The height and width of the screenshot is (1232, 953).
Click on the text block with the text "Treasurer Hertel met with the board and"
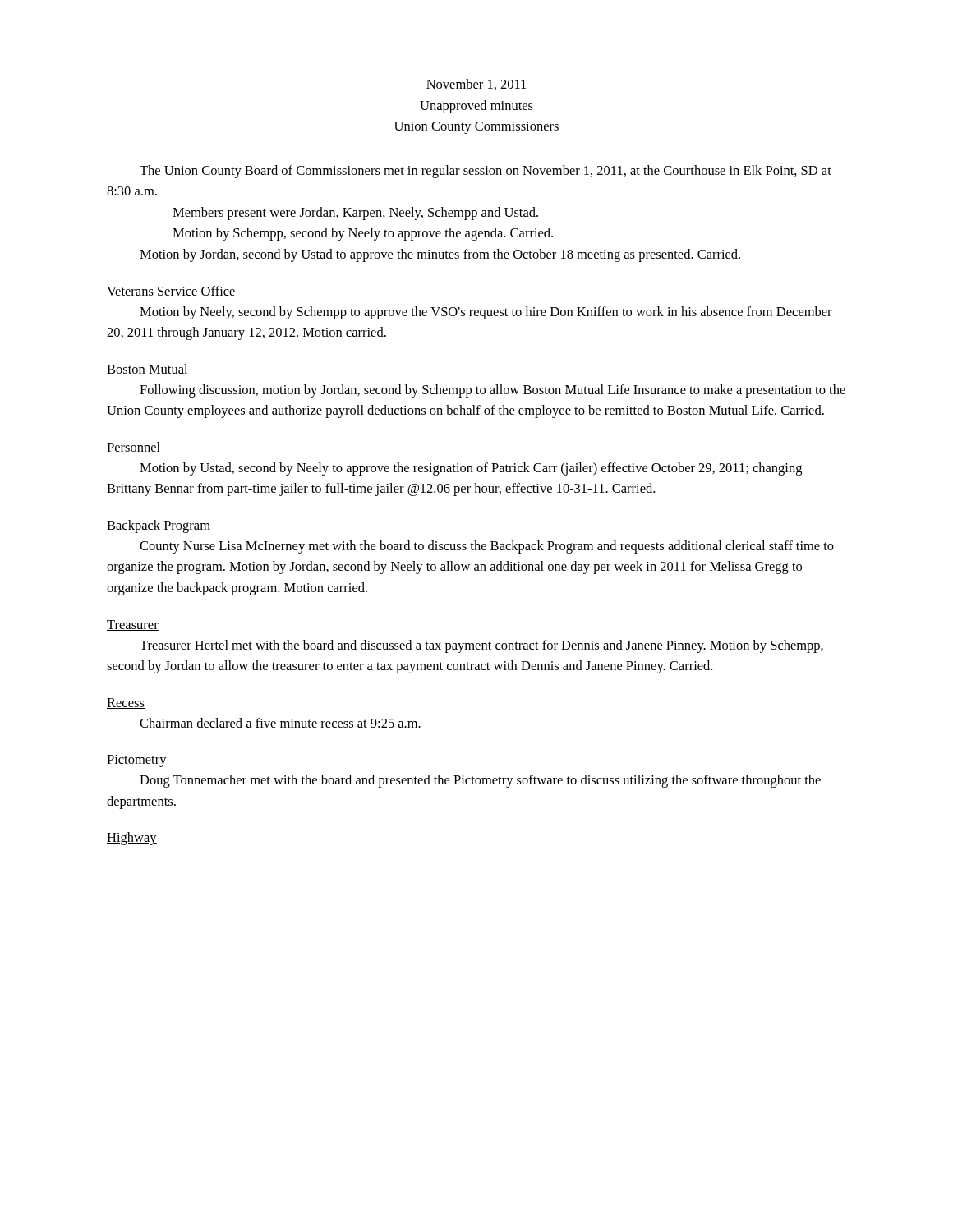[476, 655]
